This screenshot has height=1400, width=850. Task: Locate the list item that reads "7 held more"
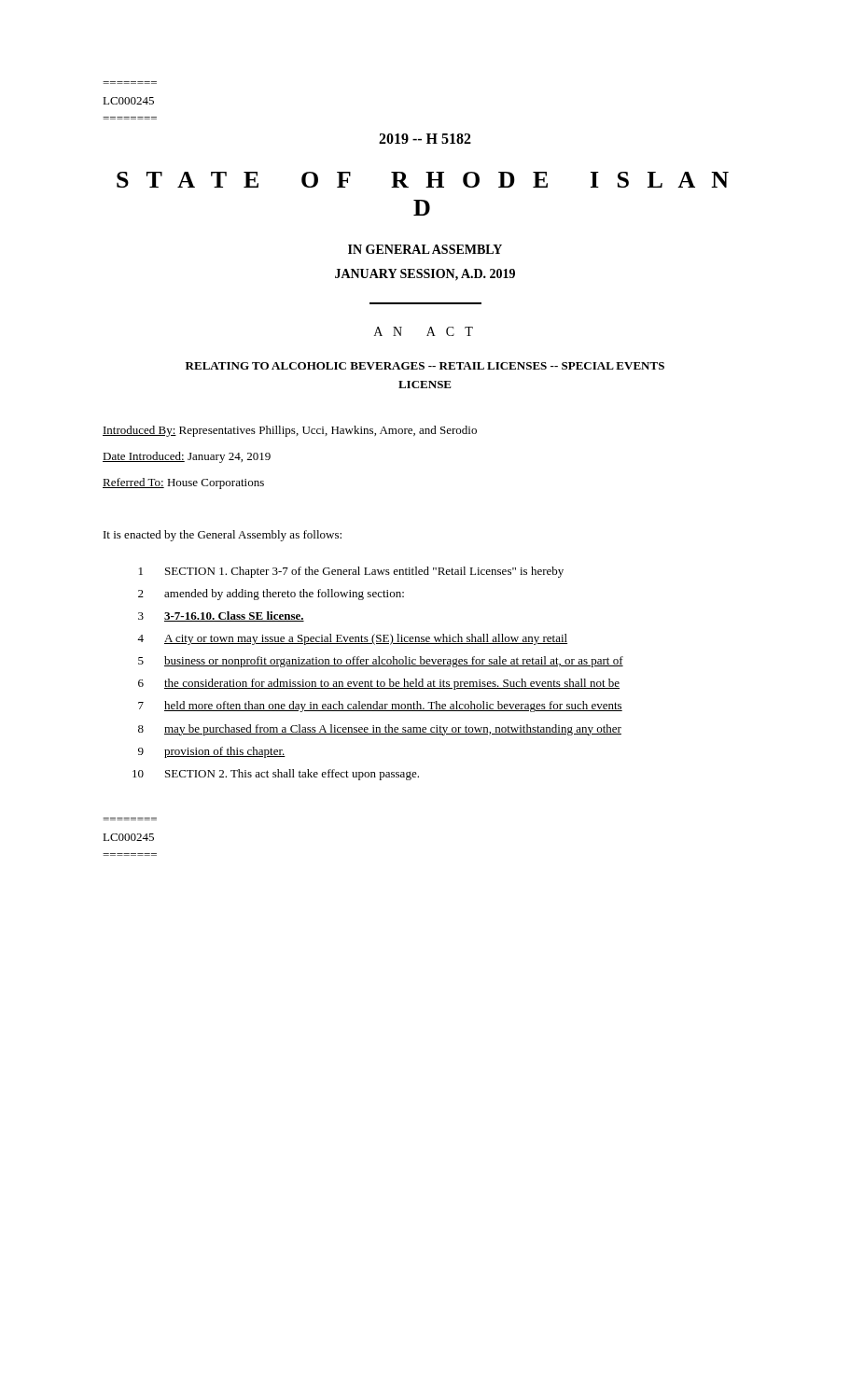362,706
